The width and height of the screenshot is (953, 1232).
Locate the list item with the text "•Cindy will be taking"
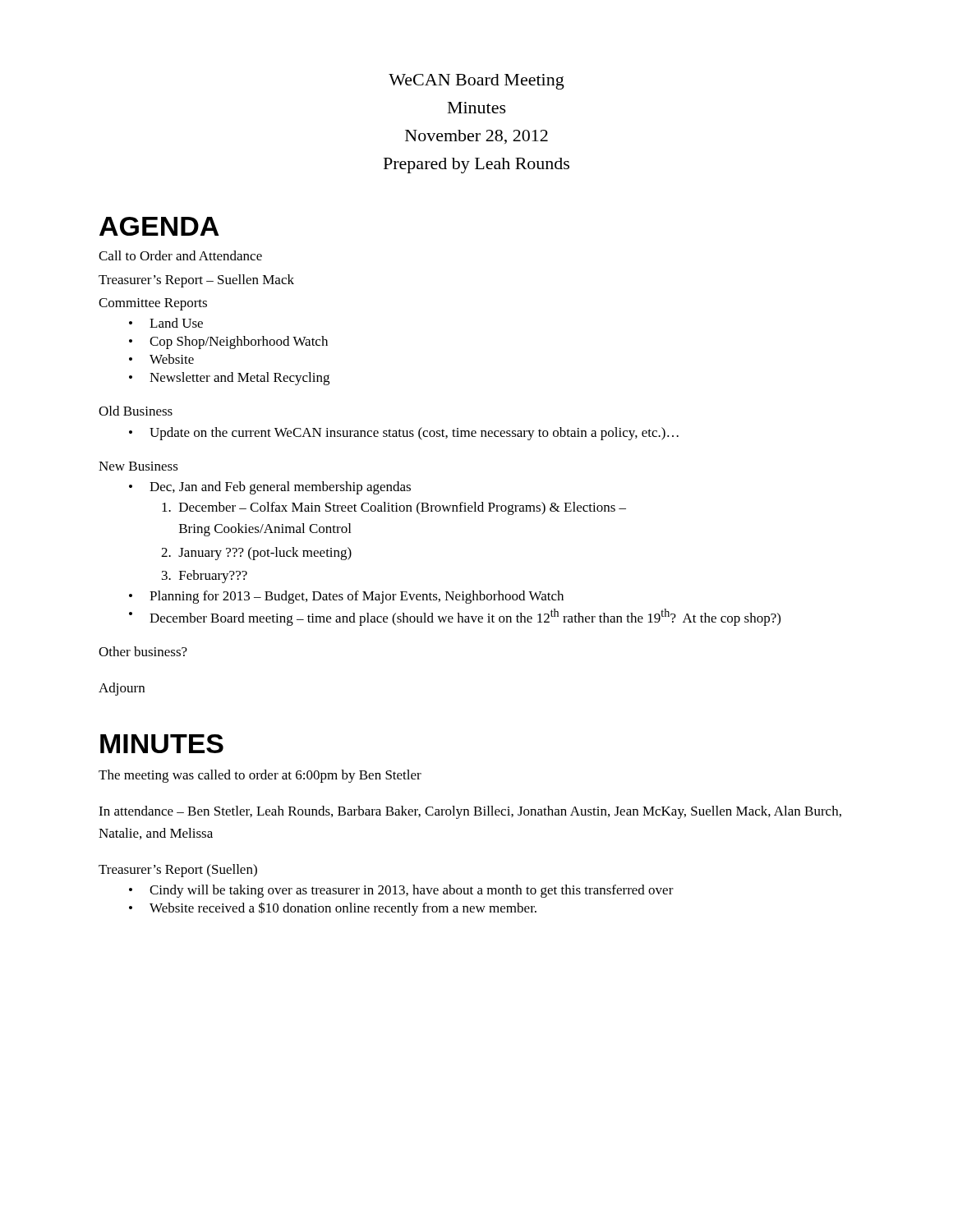pyautogui.click(x=401, y=890)
